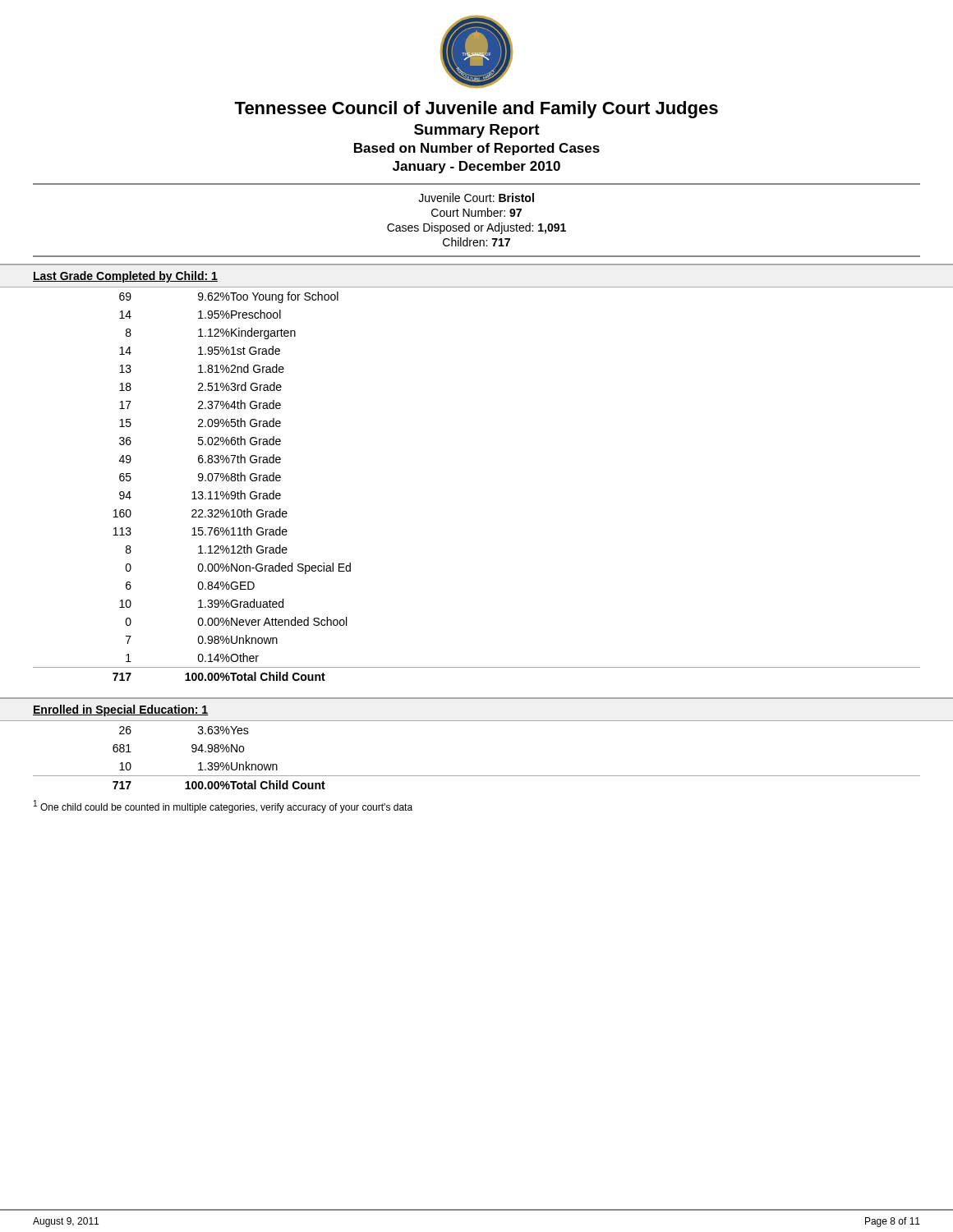
Task: Click the title that begins "Based on Number of Reported"
Action: [476, 148]
